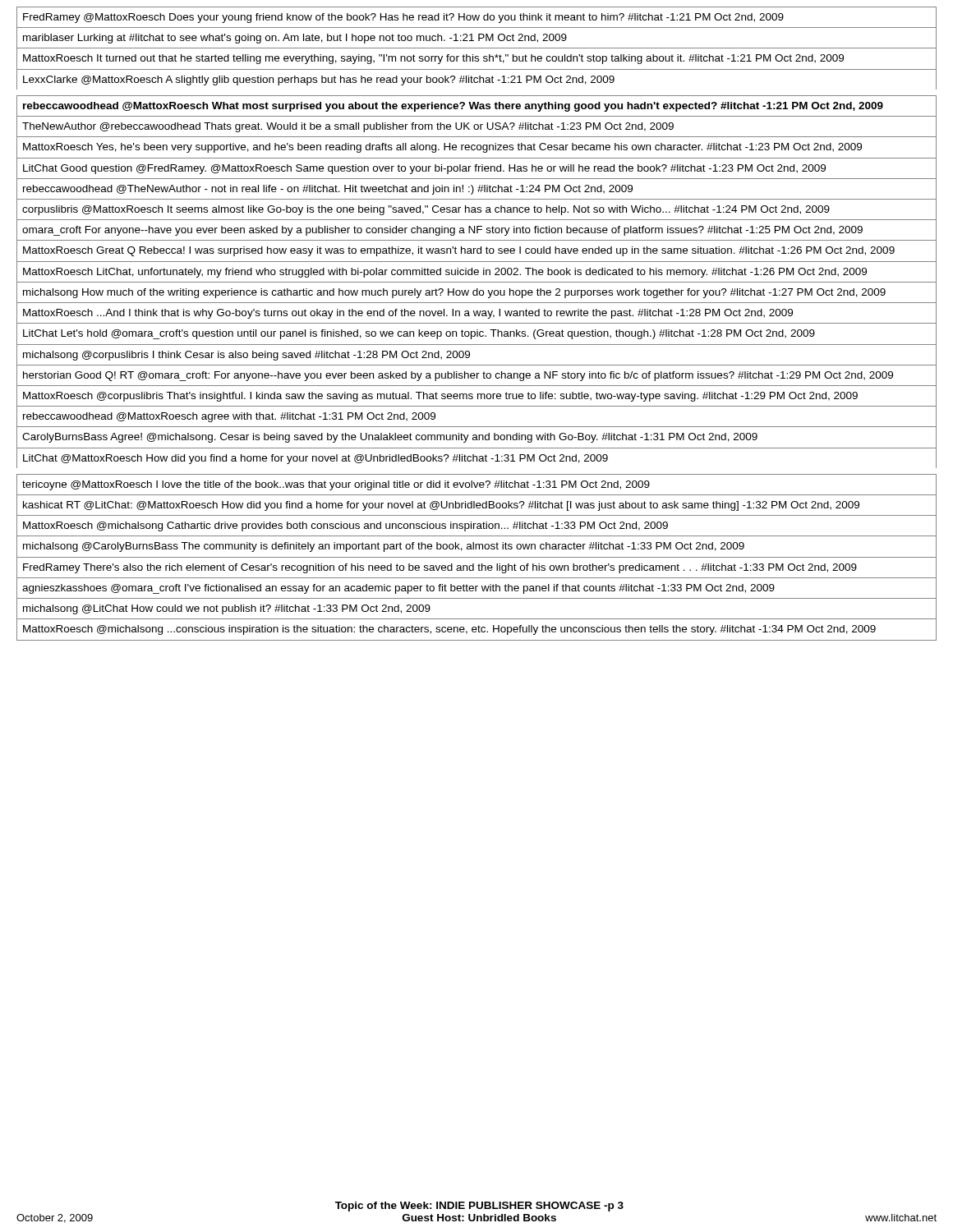
Task: Find the list item containing "FredRamey There's also the"
Action: (x=440, y=567)
